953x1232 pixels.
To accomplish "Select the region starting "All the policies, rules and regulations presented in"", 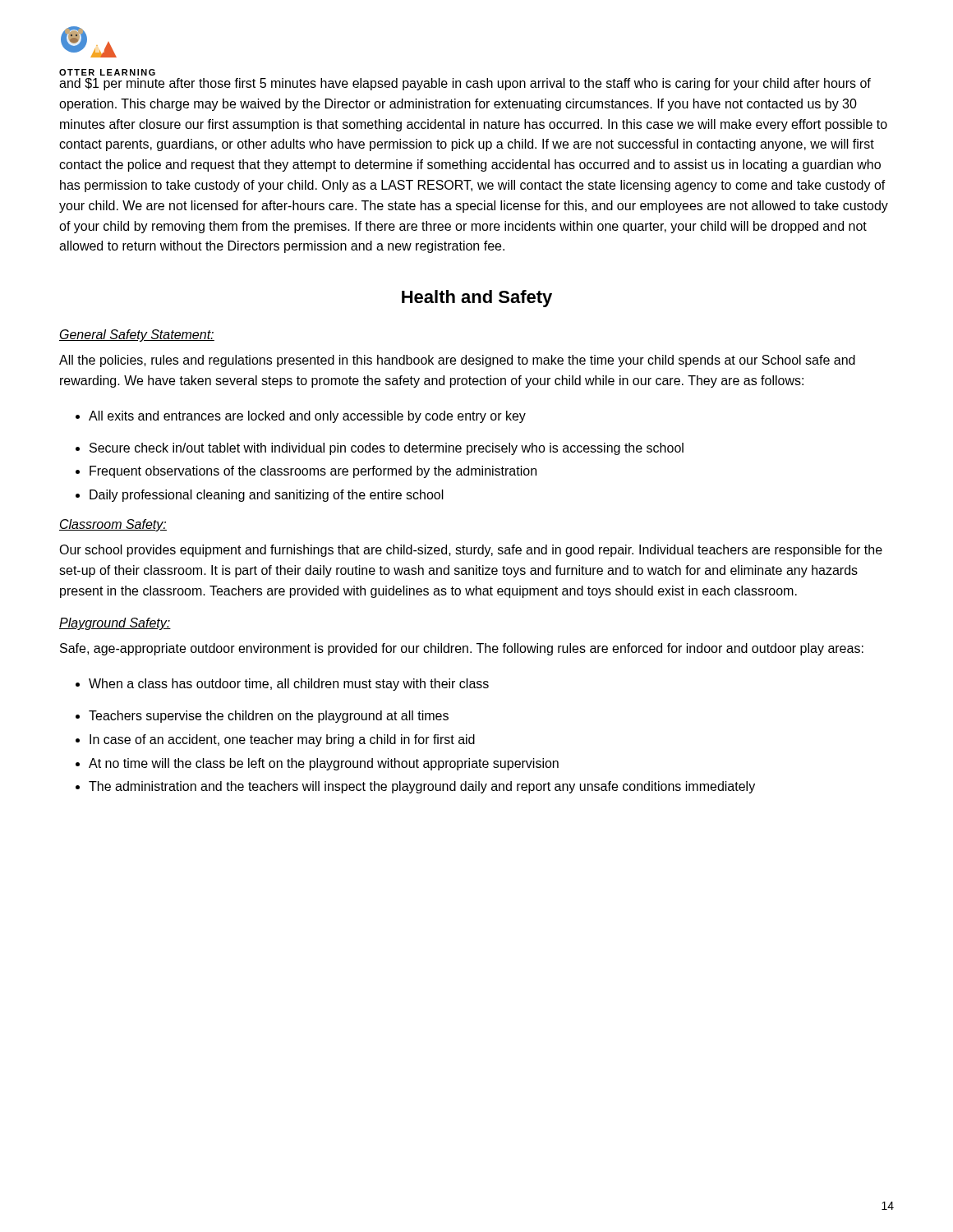I will 476,371.
